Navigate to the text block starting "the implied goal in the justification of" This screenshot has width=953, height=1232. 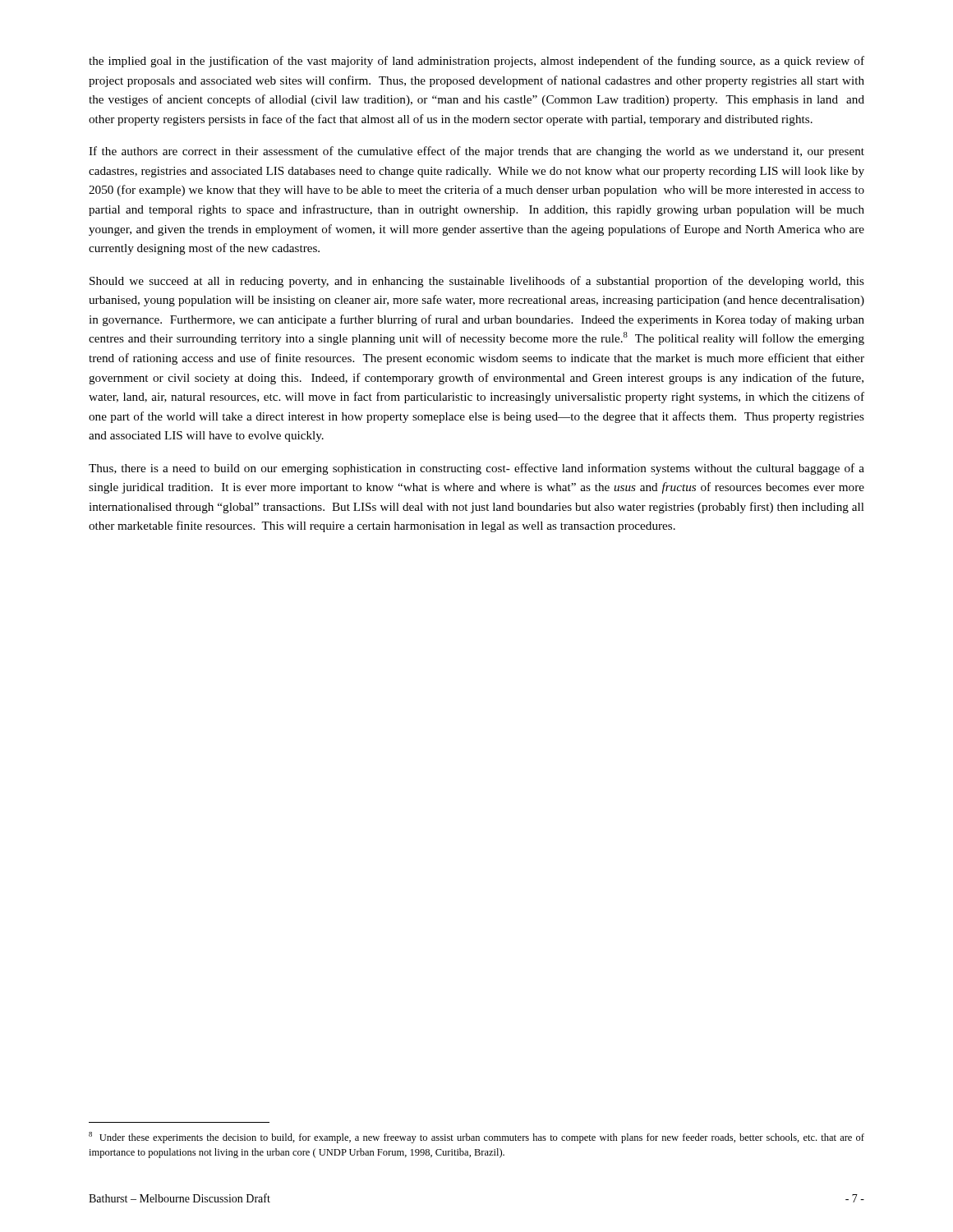pyautogui.click(x=476, y=90)
